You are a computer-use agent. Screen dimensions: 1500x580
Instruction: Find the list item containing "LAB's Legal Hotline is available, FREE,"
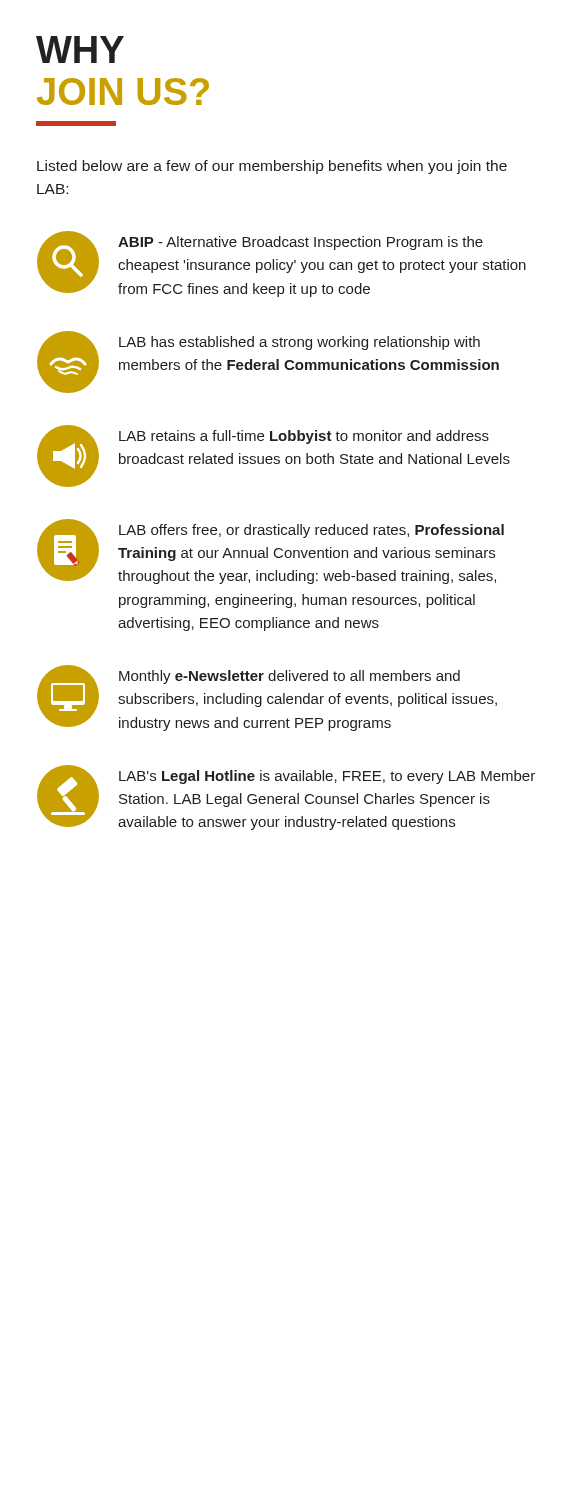click(x=290, y=799)
